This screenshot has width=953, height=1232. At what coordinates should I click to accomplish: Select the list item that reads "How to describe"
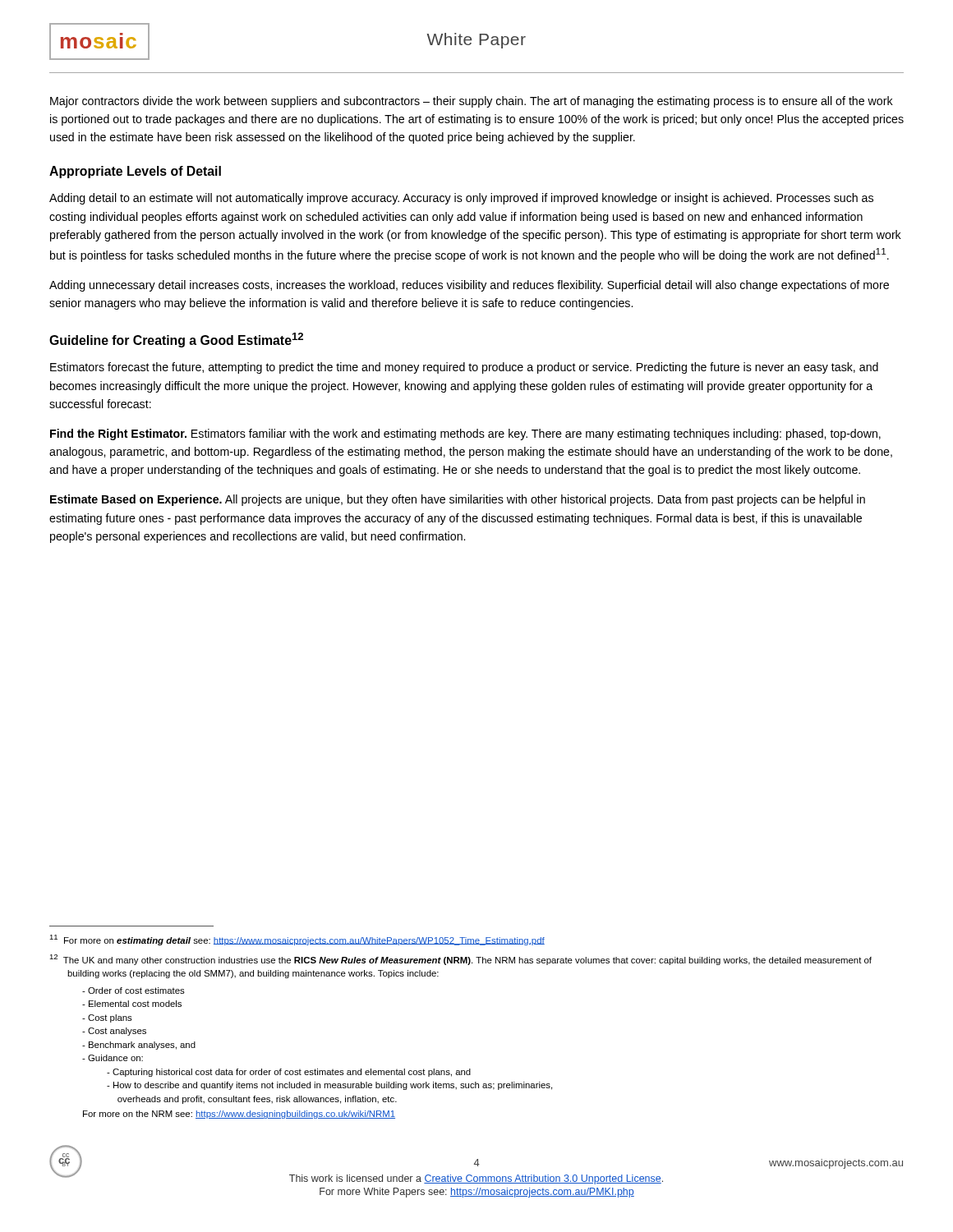tap(330, 1092)
